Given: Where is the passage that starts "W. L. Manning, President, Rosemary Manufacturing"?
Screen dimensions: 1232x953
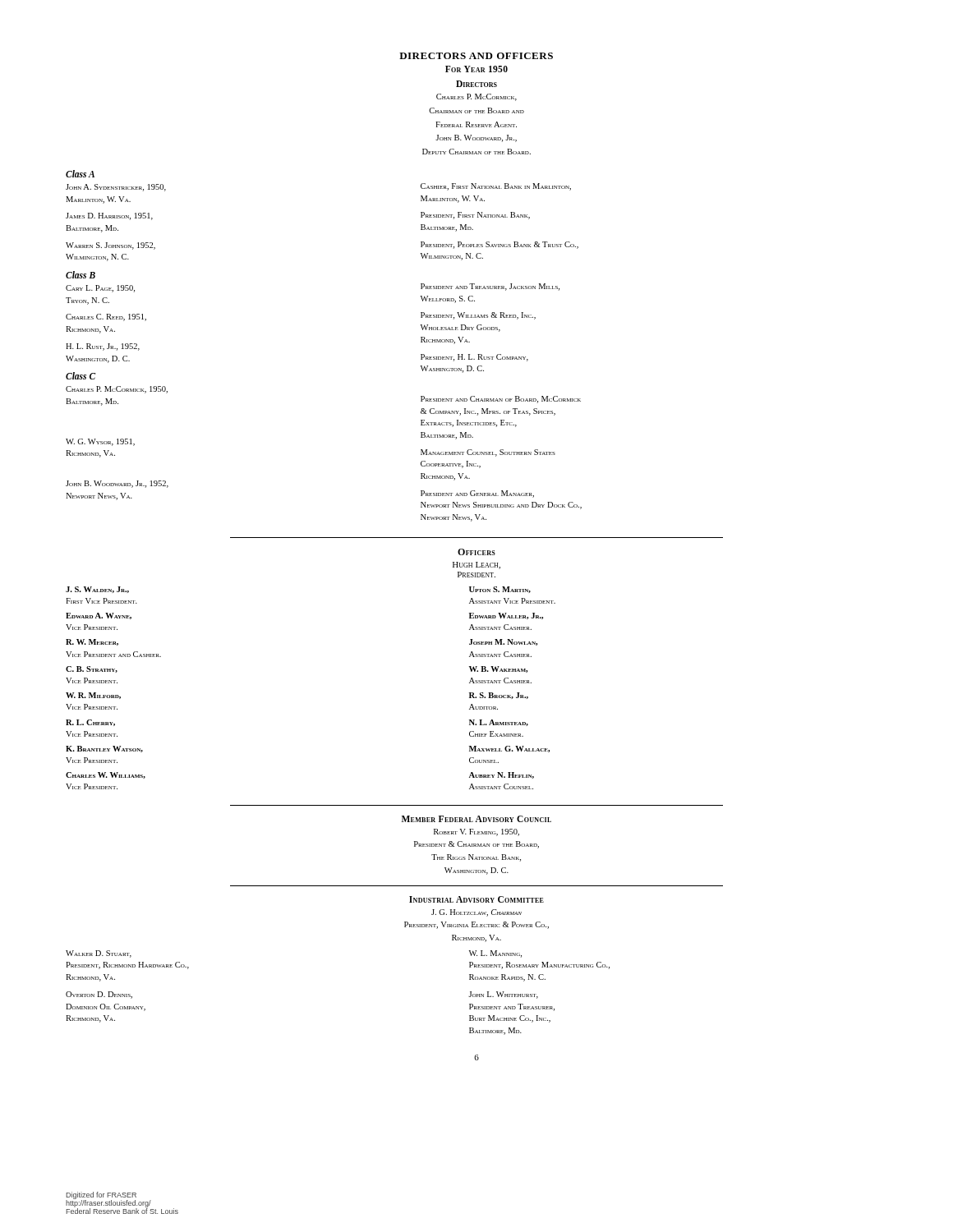Looking at the screenshot, I should (539, 965).
